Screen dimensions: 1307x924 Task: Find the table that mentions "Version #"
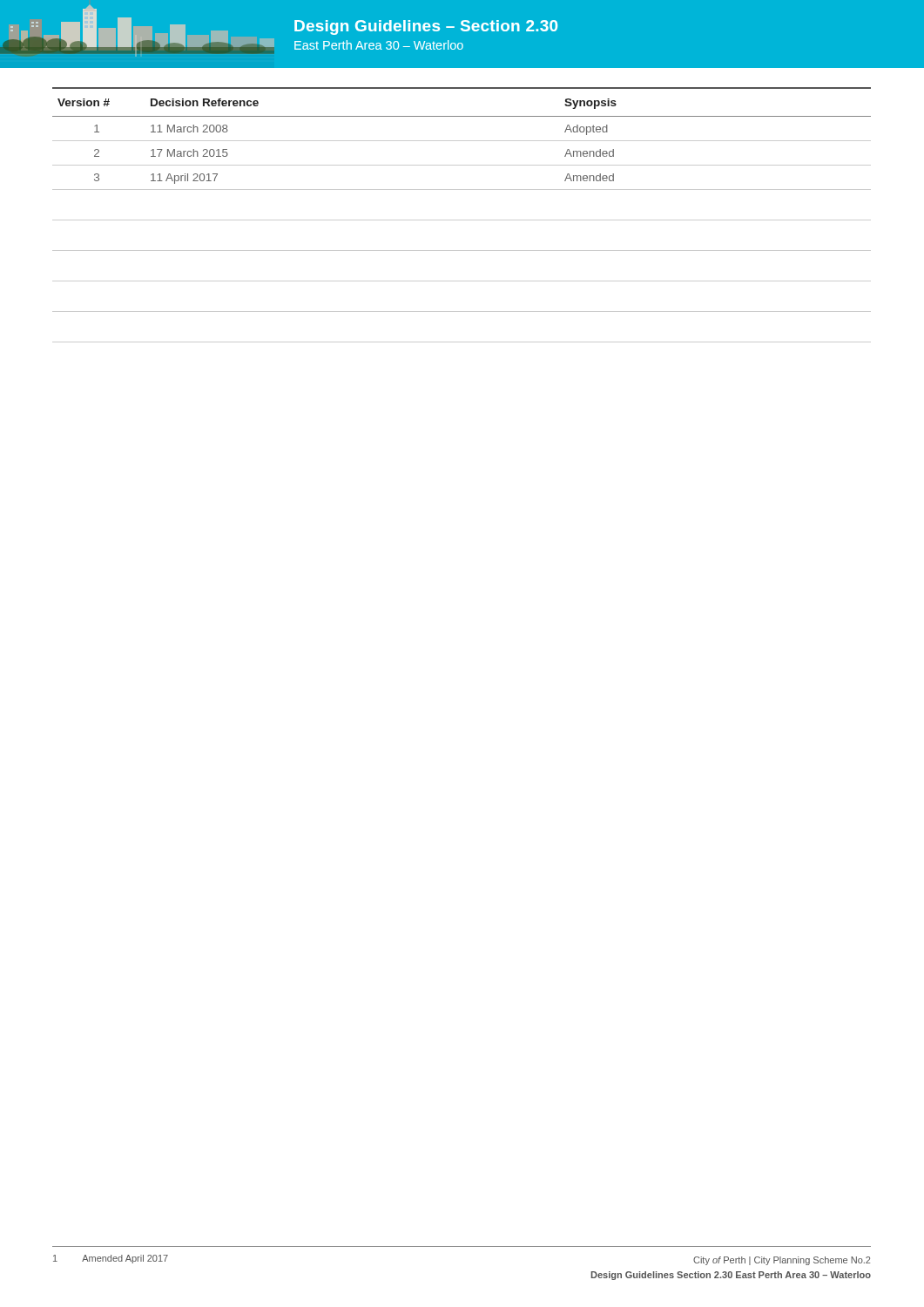click(x=462, y=215)
